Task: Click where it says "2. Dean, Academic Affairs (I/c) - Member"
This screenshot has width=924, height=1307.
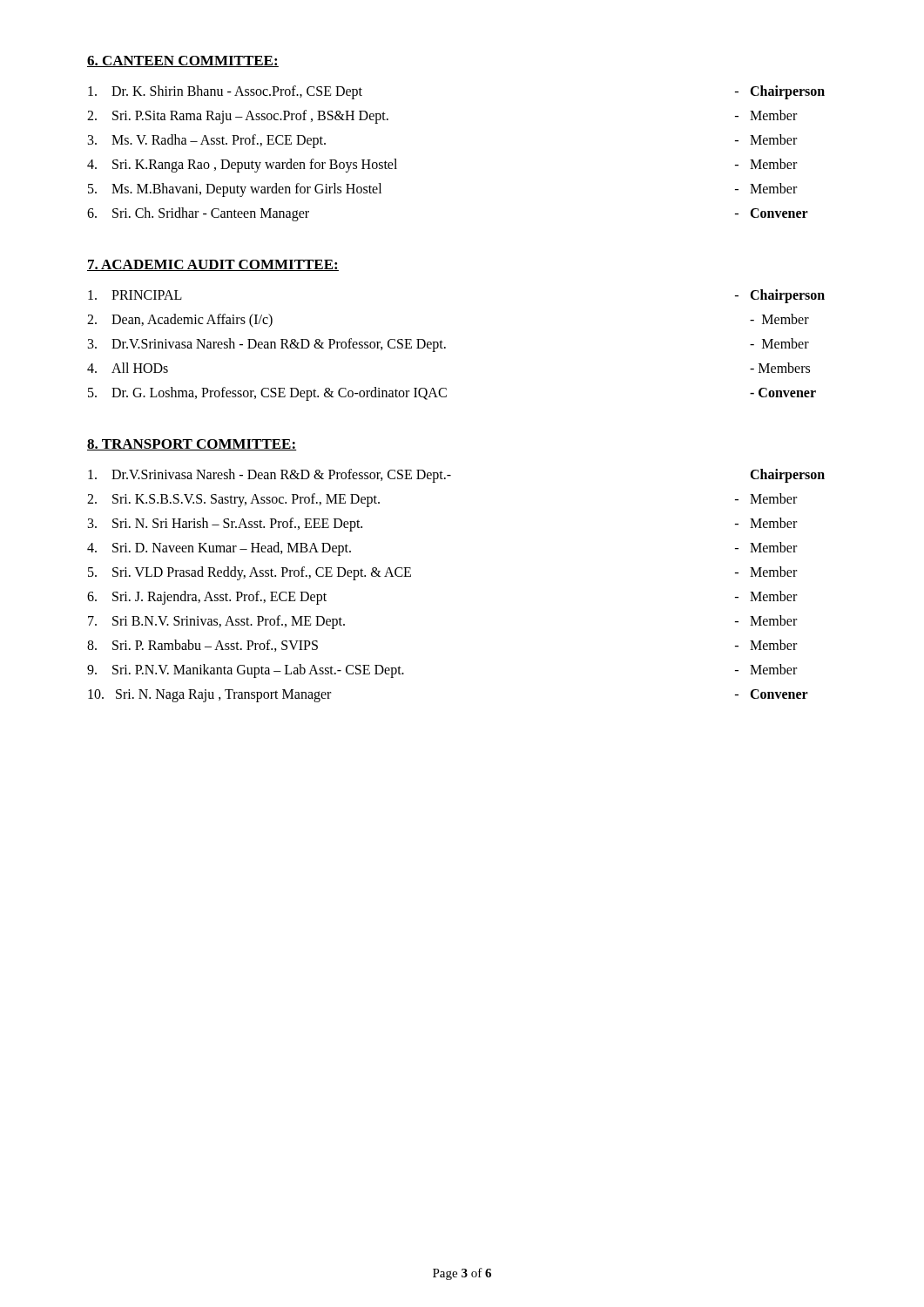Action: 182,320
